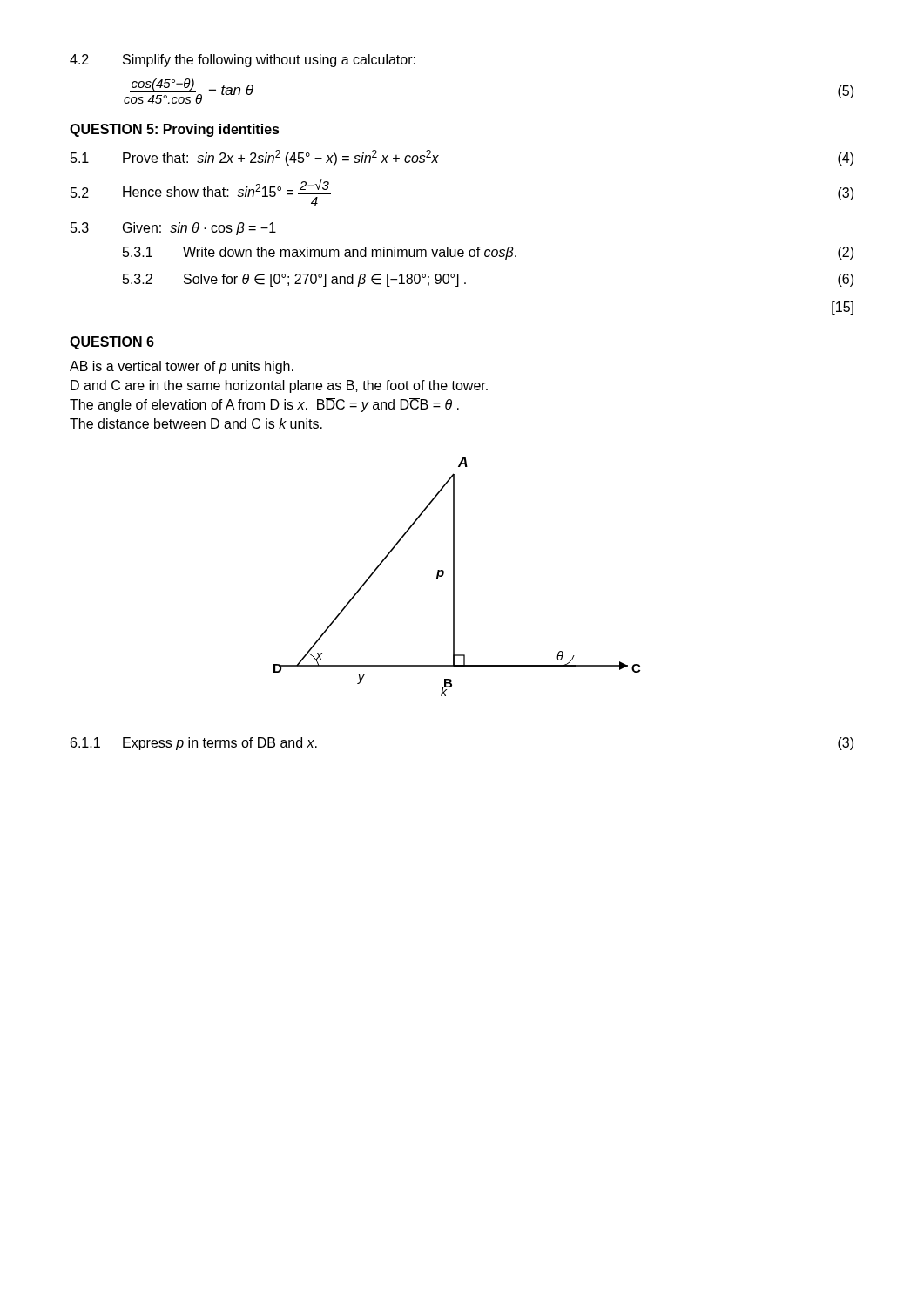Find the block on this page that starts "6.1.1 Express p in terms"
924x1307 pixels.
coord(85,744)
